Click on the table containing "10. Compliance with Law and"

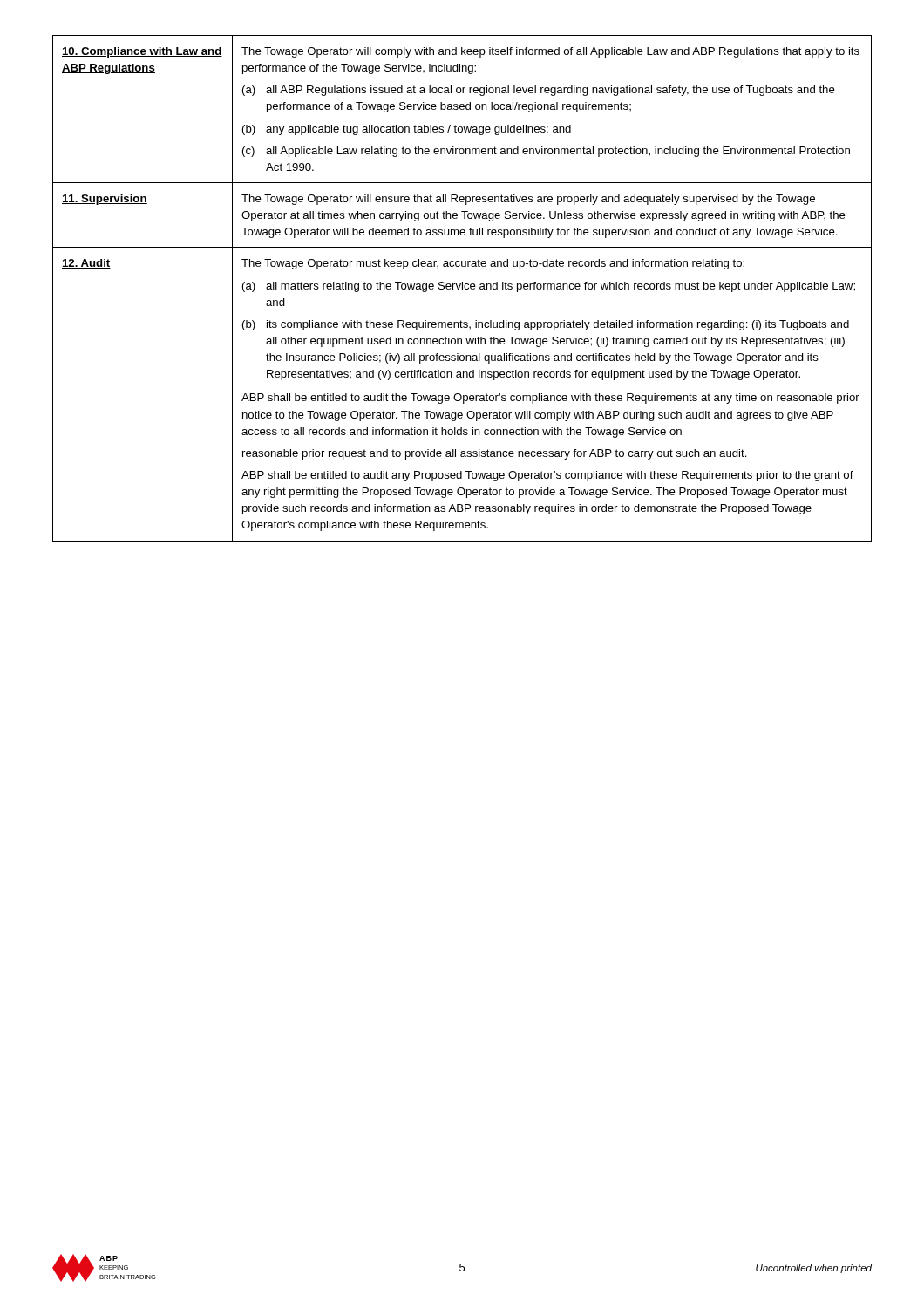point(462,288)
